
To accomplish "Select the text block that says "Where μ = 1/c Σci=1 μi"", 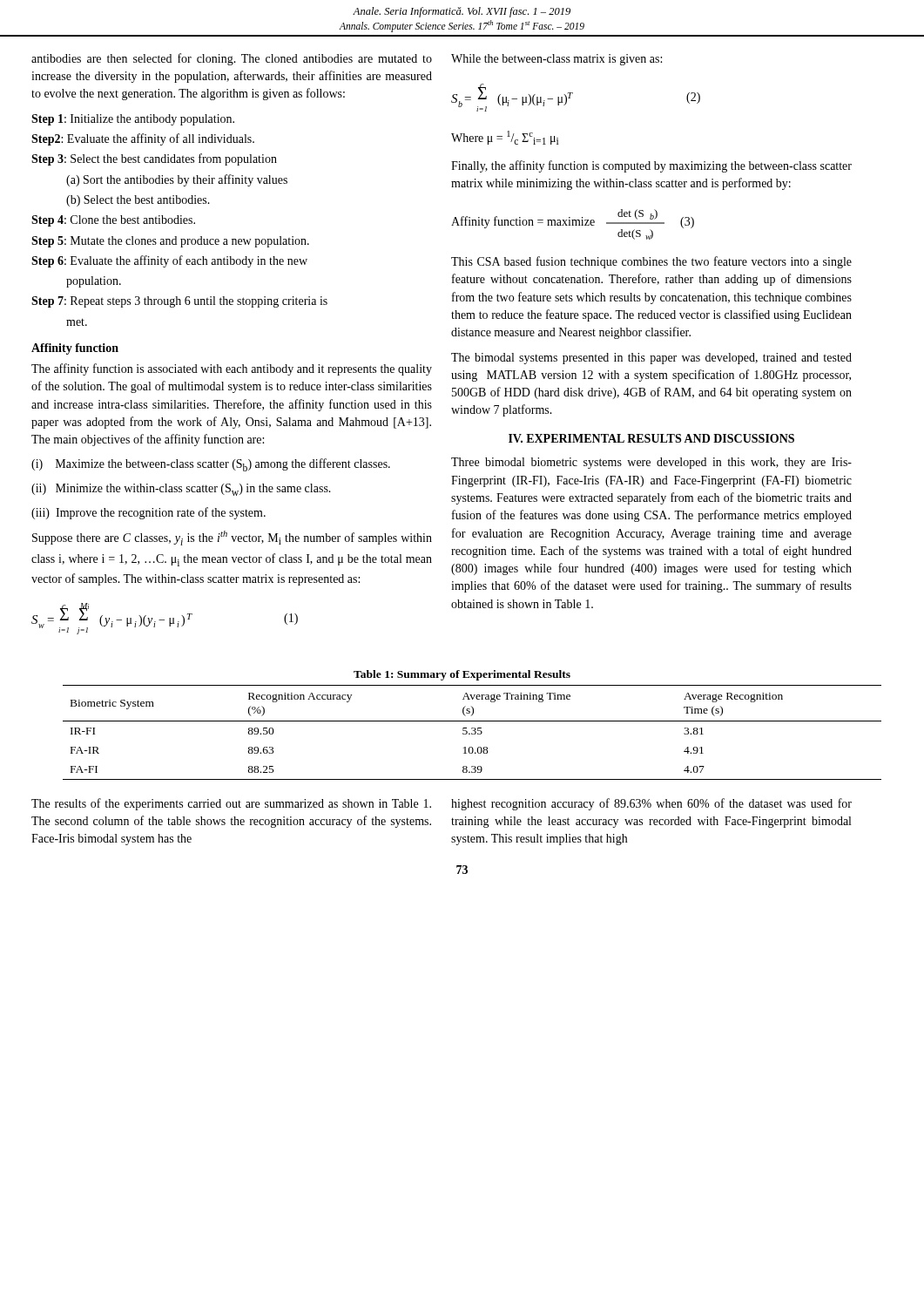I will click(x=651, y=160).
